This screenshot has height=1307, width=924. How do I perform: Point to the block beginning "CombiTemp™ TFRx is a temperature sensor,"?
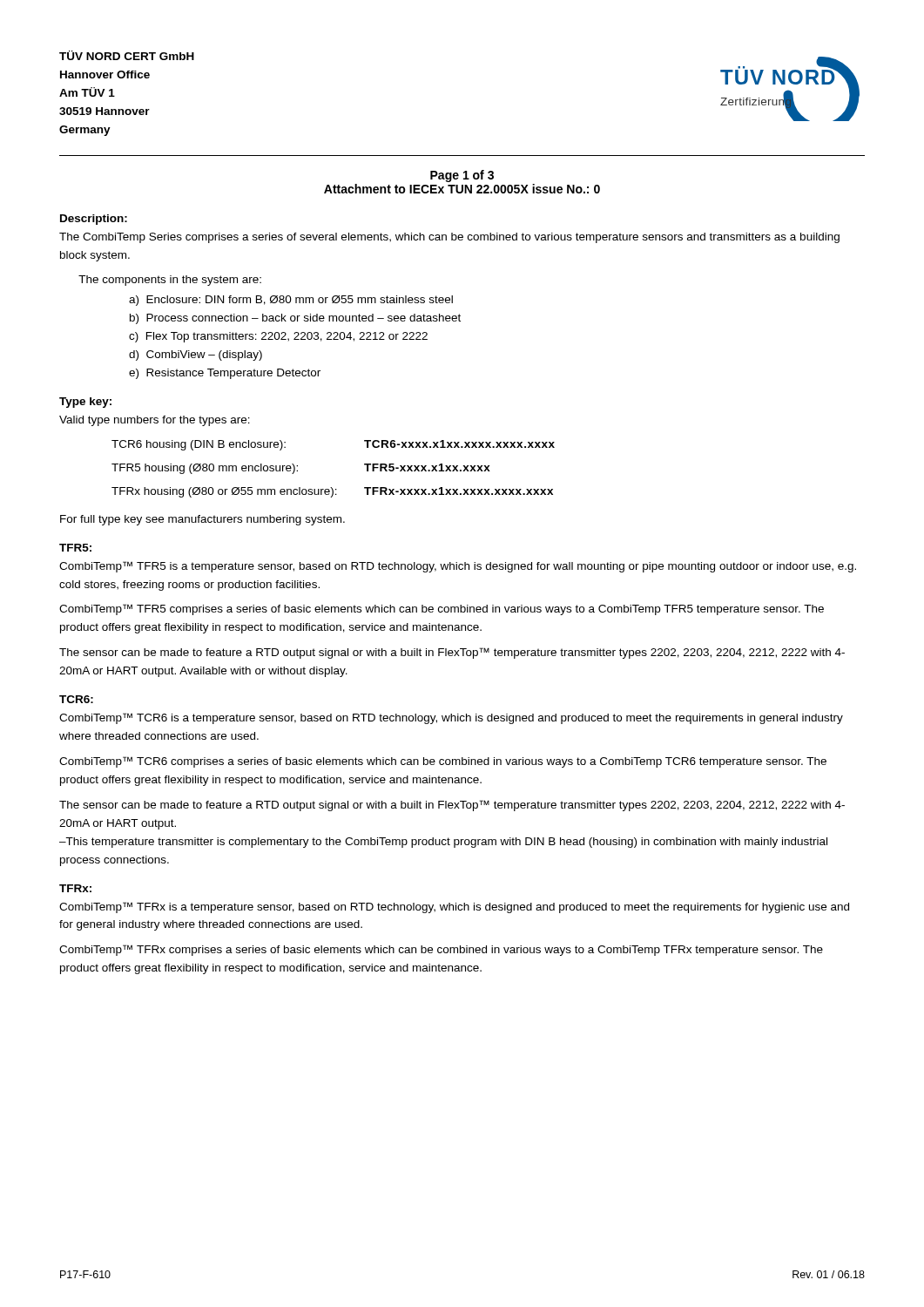click(455, 915)
